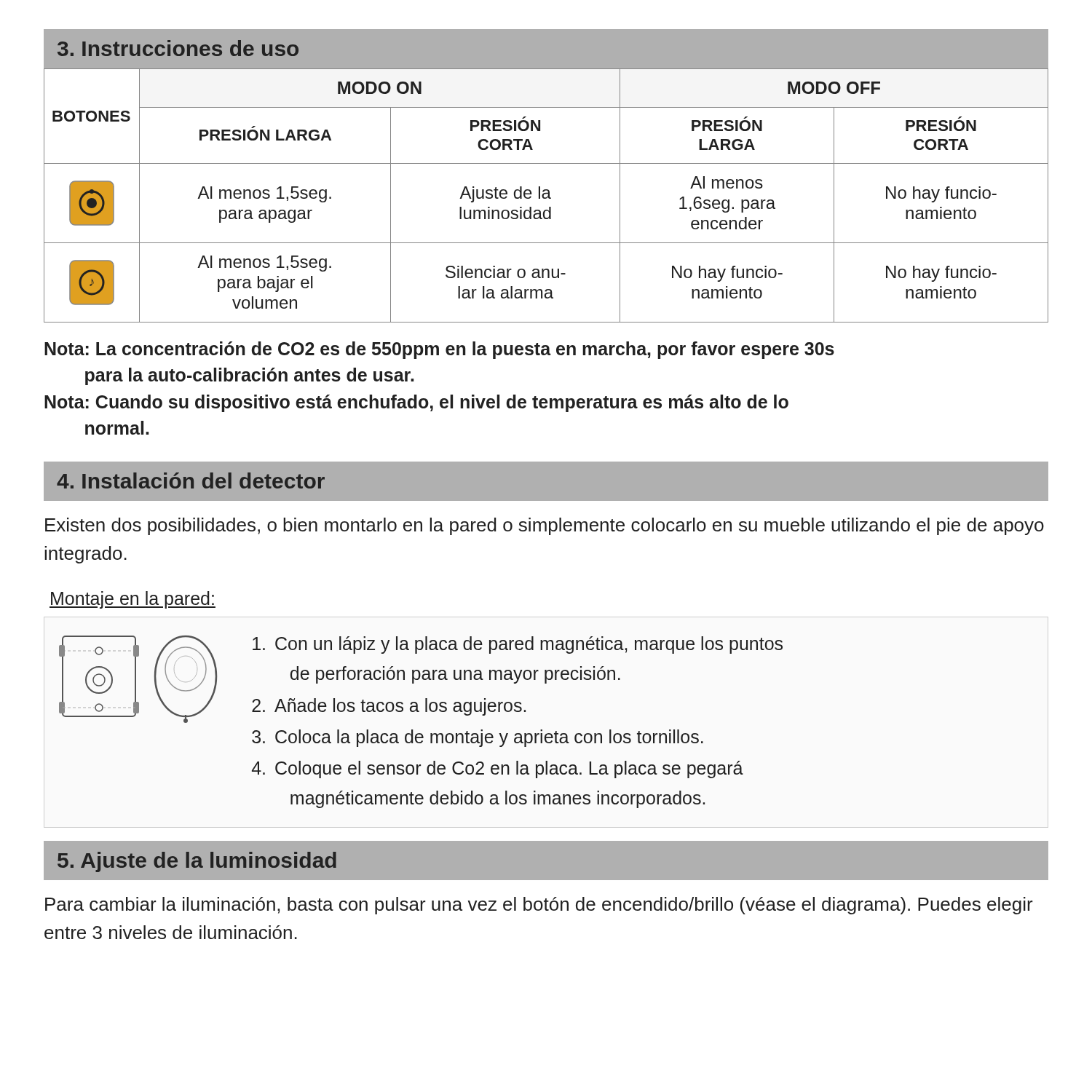The image size is (1092, 1092).
Task: Find the section header that reads "Montaje en la pared:"
Action: tap(132, 599)
